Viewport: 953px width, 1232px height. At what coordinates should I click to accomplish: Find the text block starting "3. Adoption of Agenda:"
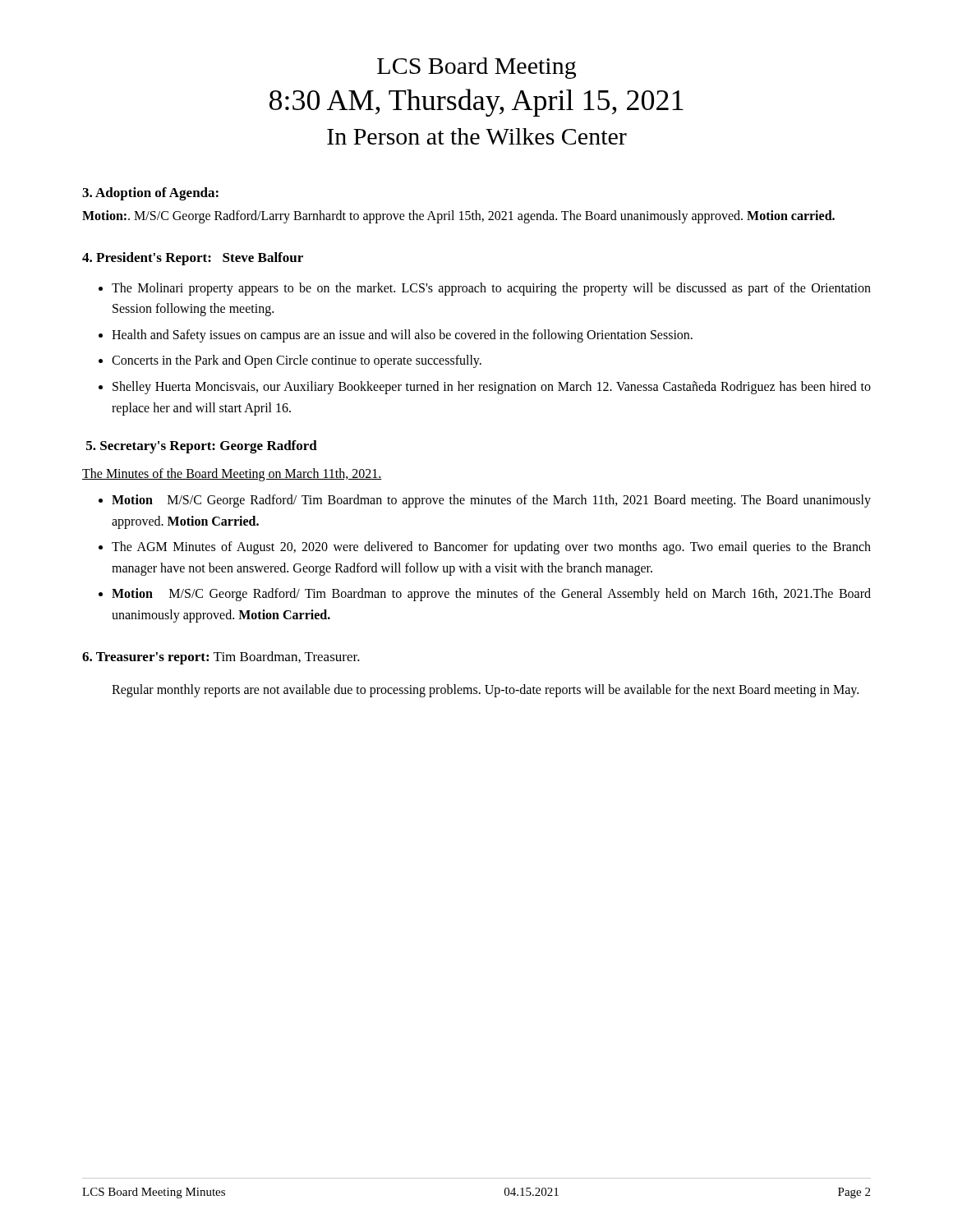pos(151,192)
